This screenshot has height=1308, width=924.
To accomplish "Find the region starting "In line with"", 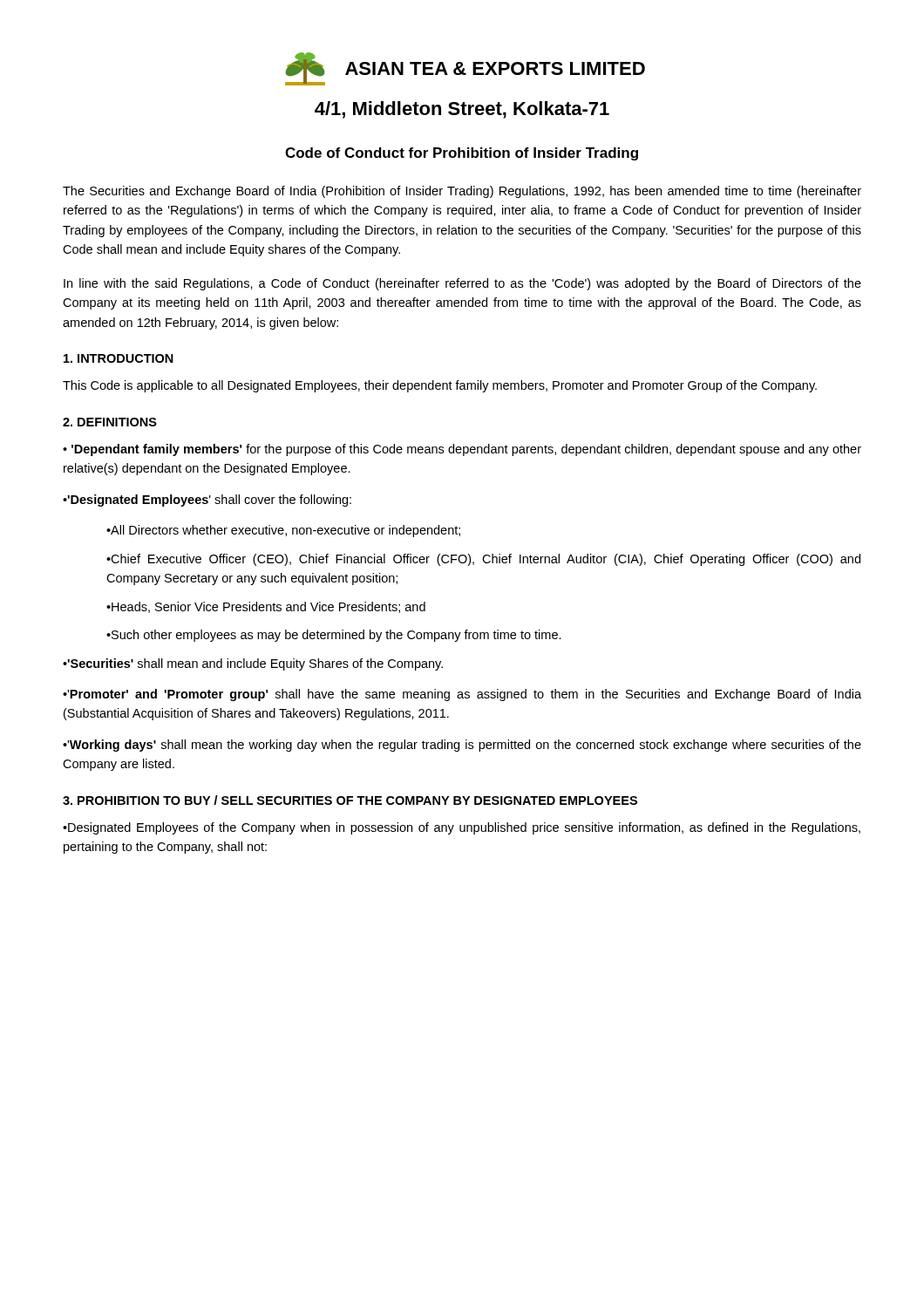I will 462,303.
